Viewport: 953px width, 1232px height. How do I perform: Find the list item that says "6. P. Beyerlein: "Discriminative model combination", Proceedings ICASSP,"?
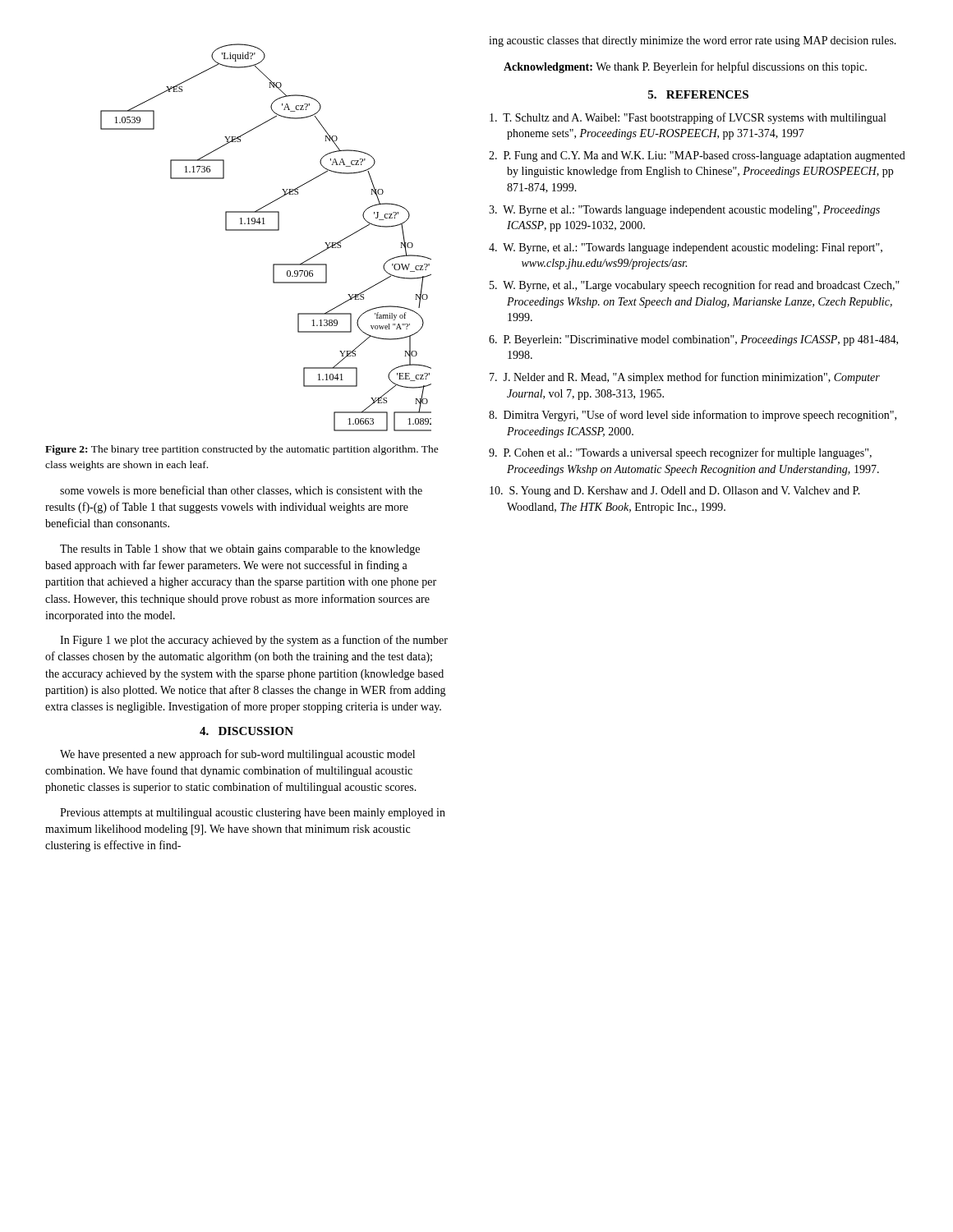click(x=694, y=347)
